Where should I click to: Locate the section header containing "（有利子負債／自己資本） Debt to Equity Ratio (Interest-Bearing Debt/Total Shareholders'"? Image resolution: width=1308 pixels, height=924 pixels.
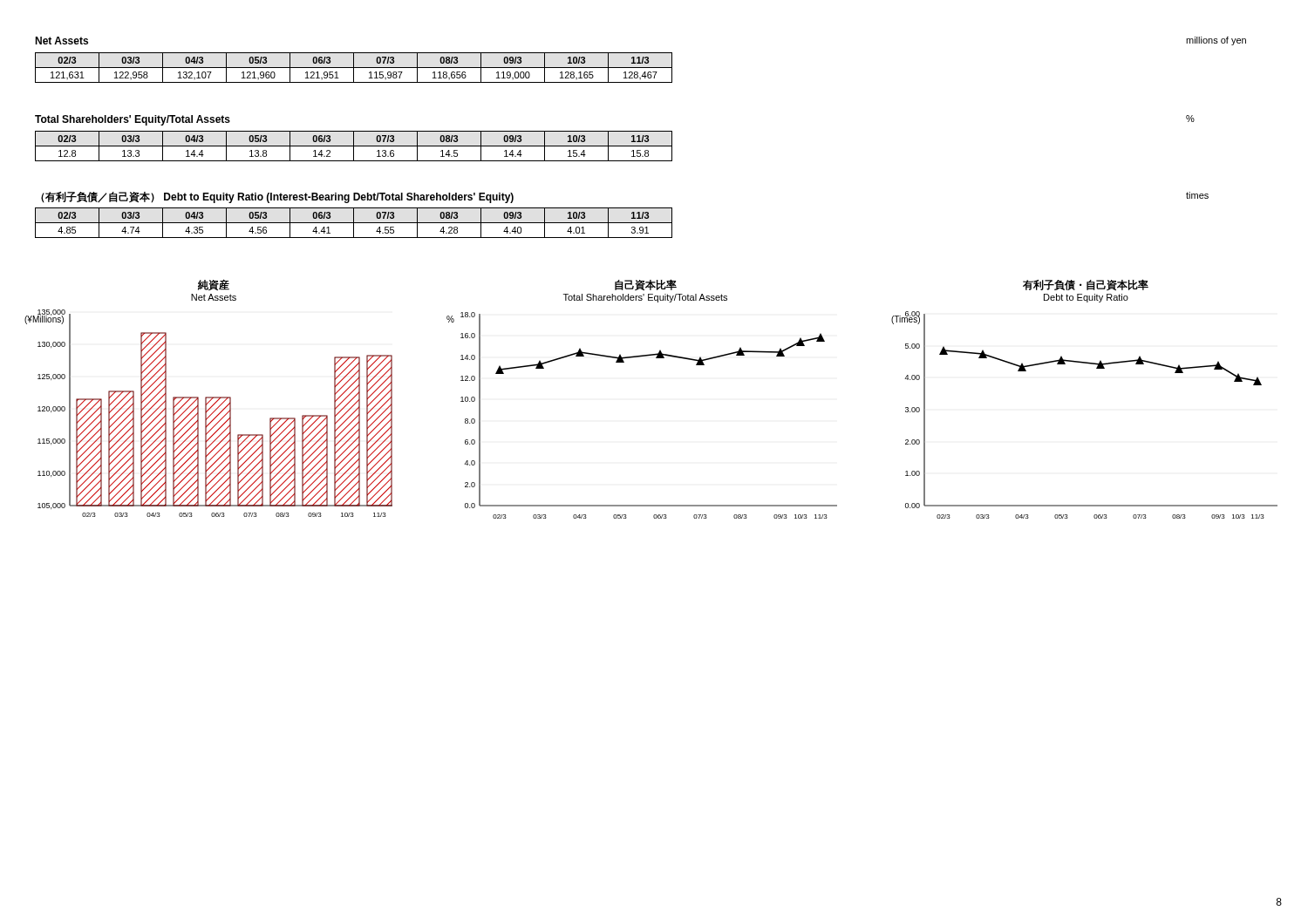click(x=274, y=197)
